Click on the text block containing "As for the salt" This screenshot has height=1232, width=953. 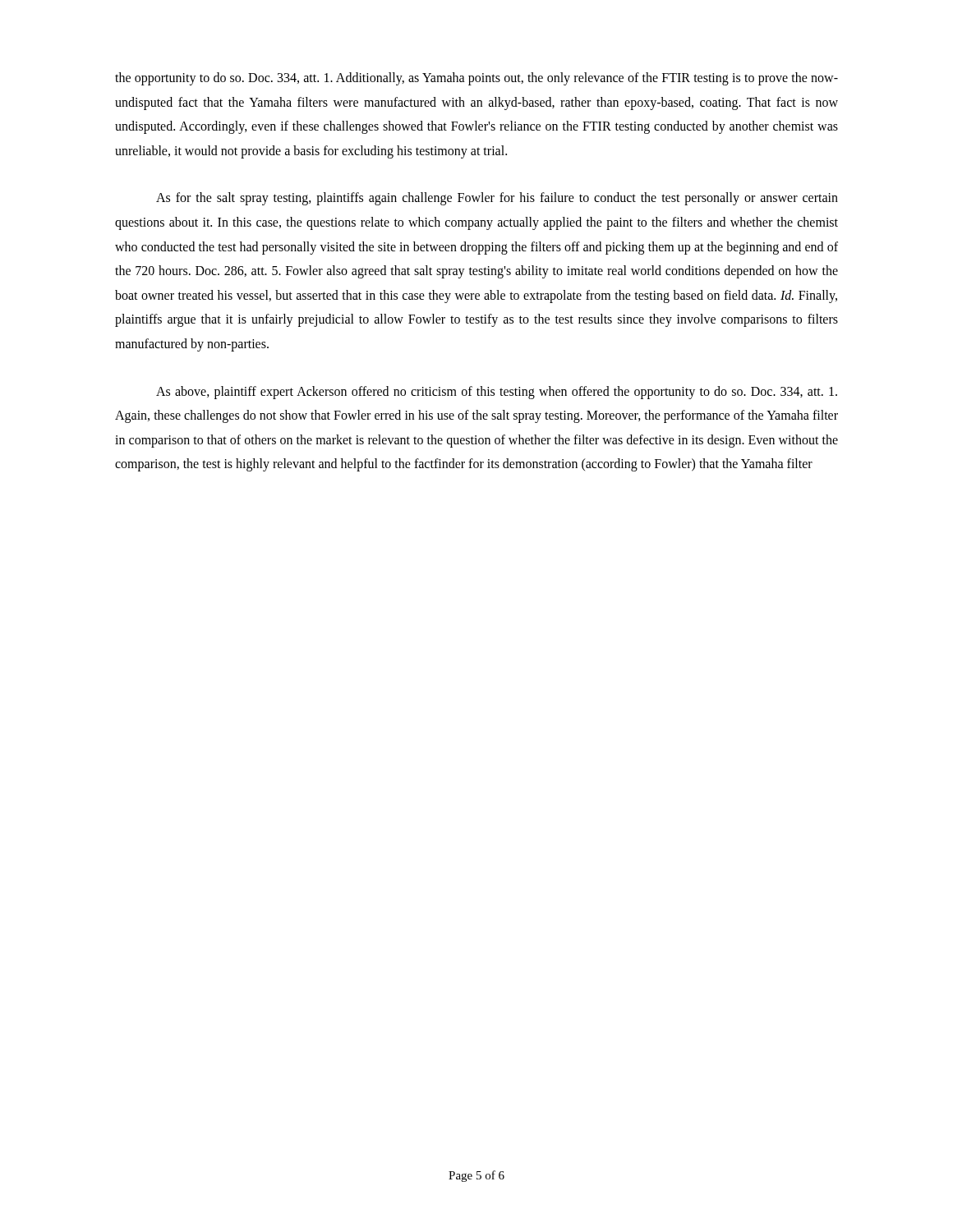(x=476, y=271)
